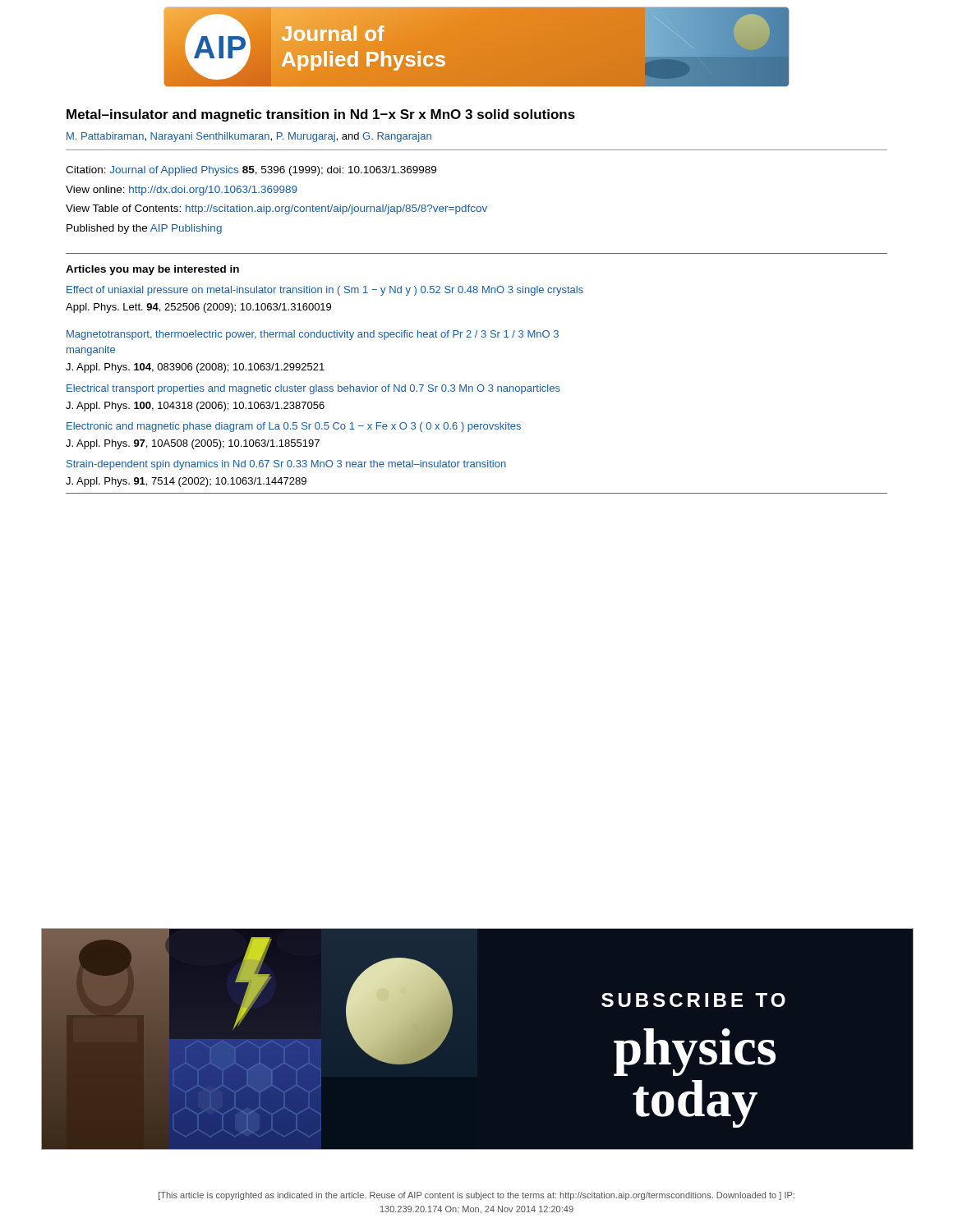Locate the text block that reads "Electronic and magnetic phase diagram of La 0.5"
The width and height of the screenshot is (953, 1232).
(476, 434)
